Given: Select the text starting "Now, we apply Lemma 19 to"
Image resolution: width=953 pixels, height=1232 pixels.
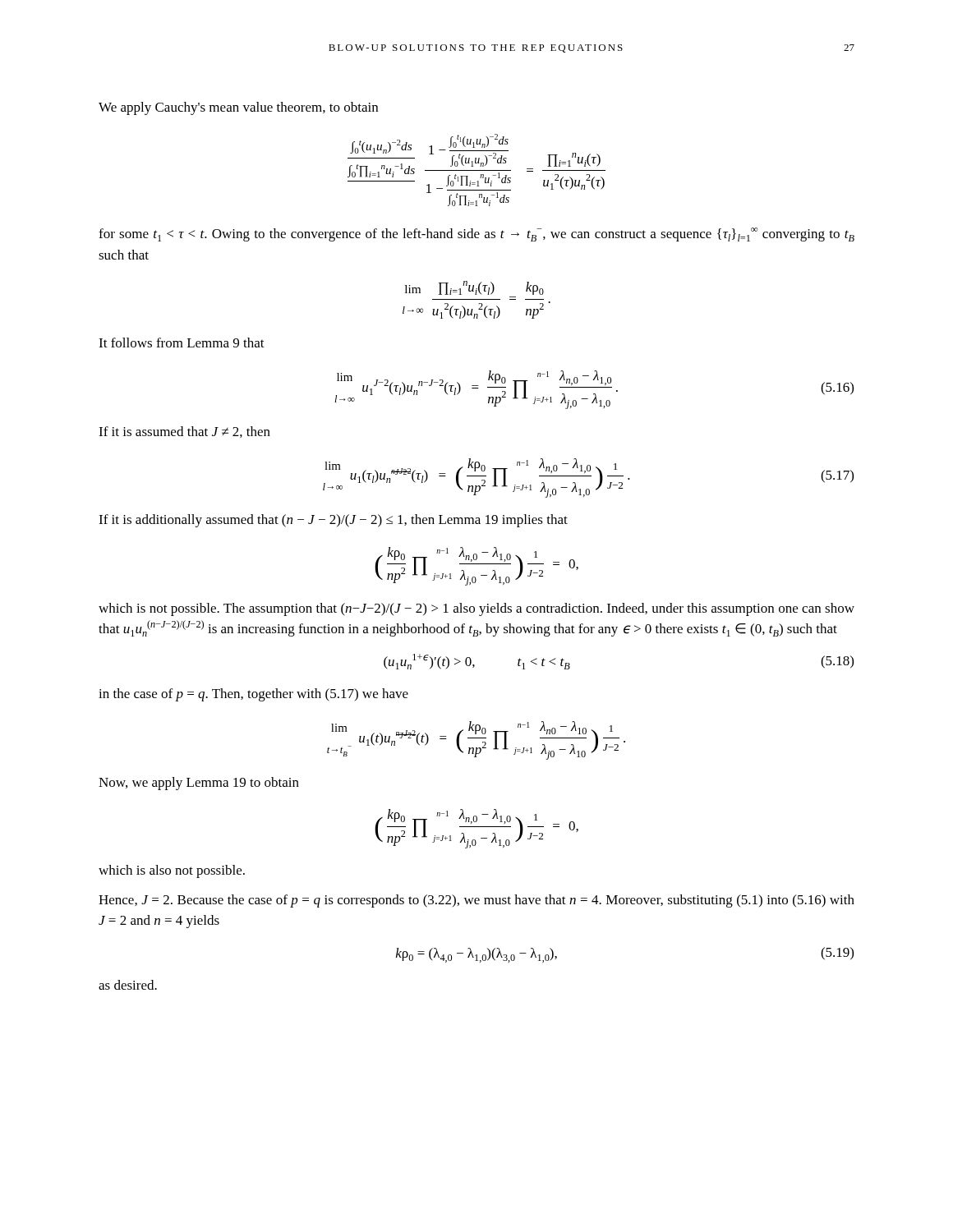Looking at the screenshot, I should coord(199,782).
